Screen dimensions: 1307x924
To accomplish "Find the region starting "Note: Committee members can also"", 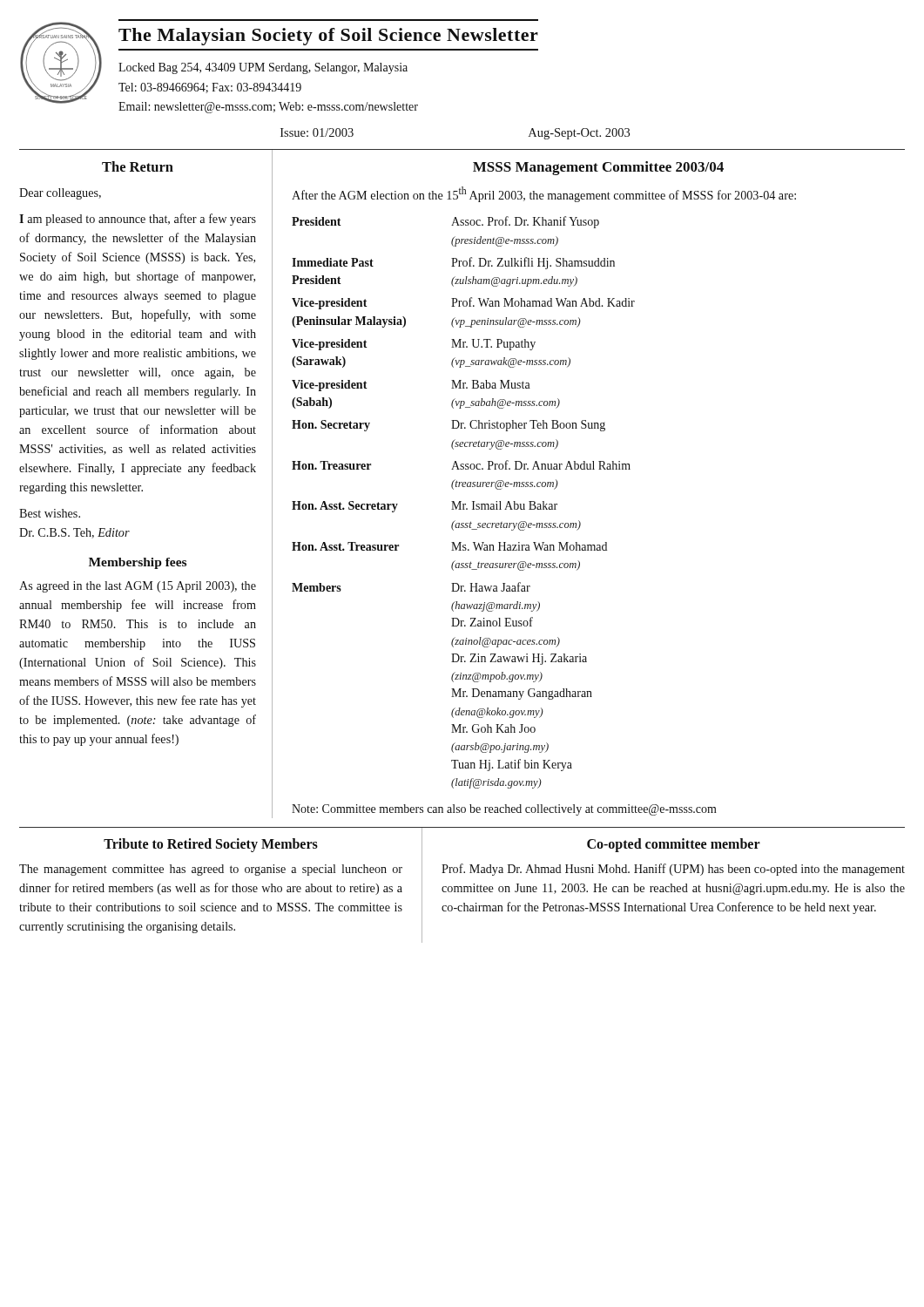I will point(504,809).
